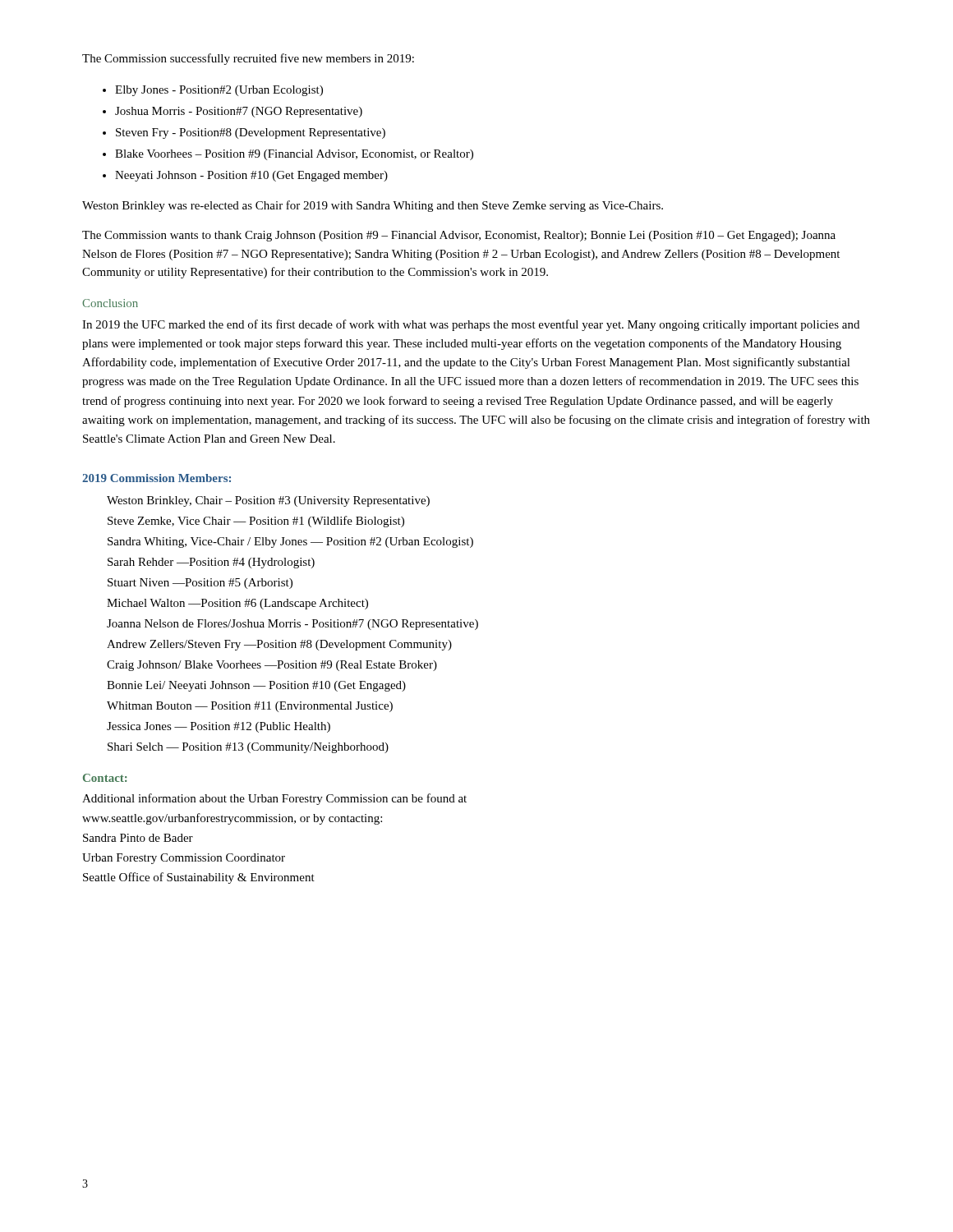This screenshot has height=1232, width=953.
Task: Click on the list item that says "Joshua Morris - Position#7 (NGO Representative)"
Action: click(239, 110)
